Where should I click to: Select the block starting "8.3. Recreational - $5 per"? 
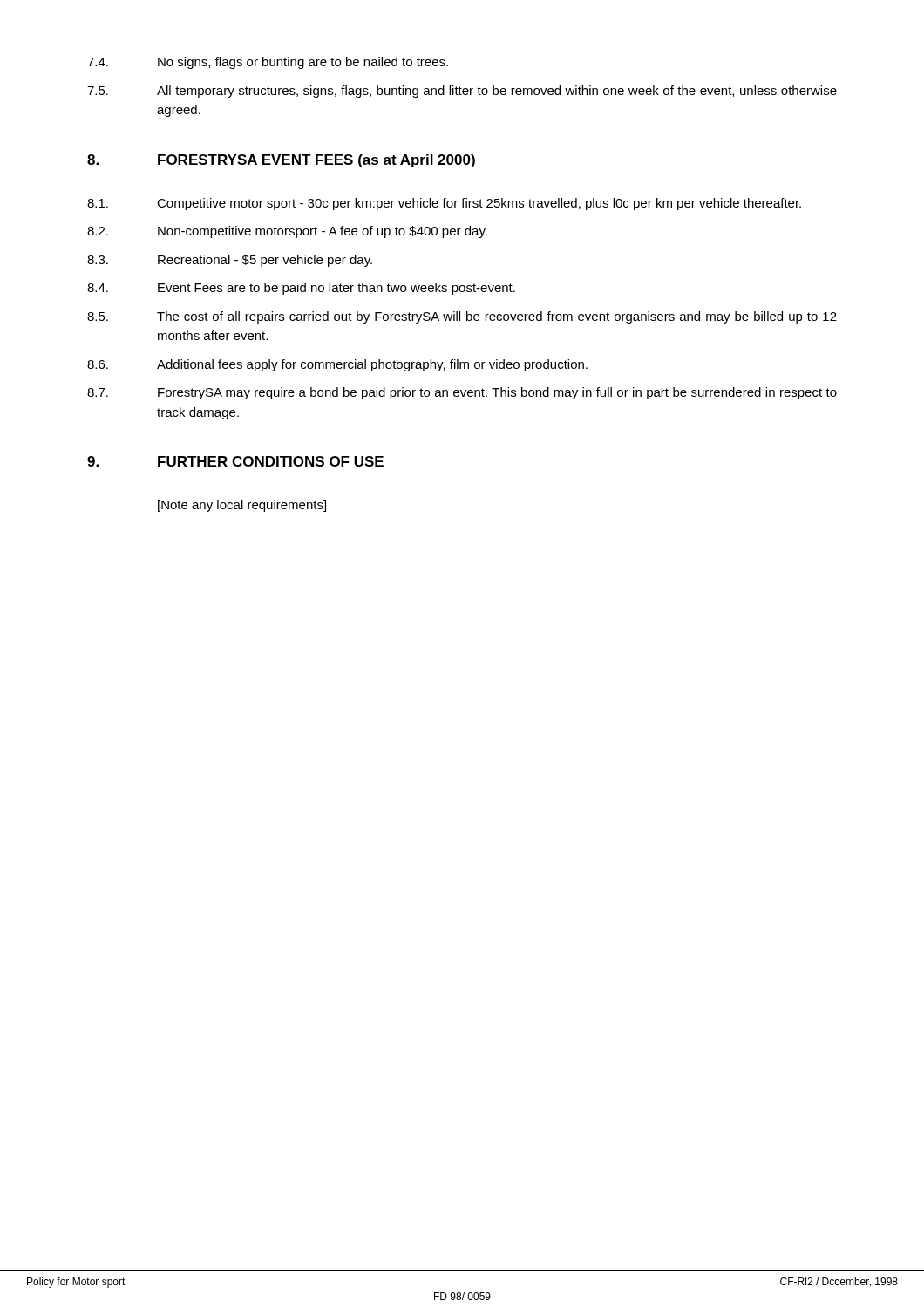[x=230, y=261]
